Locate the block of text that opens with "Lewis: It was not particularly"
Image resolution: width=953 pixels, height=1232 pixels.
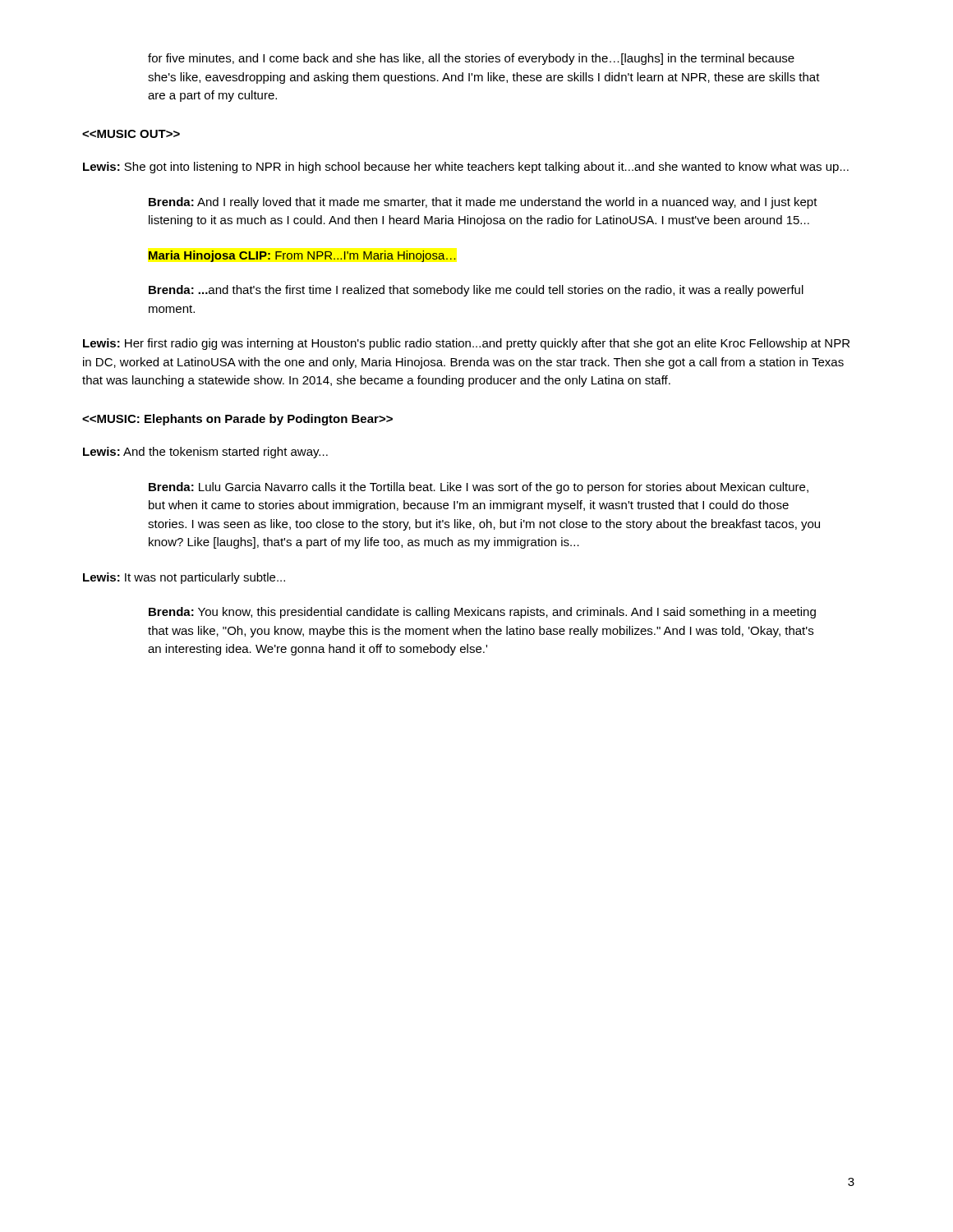tap(184, 577)
